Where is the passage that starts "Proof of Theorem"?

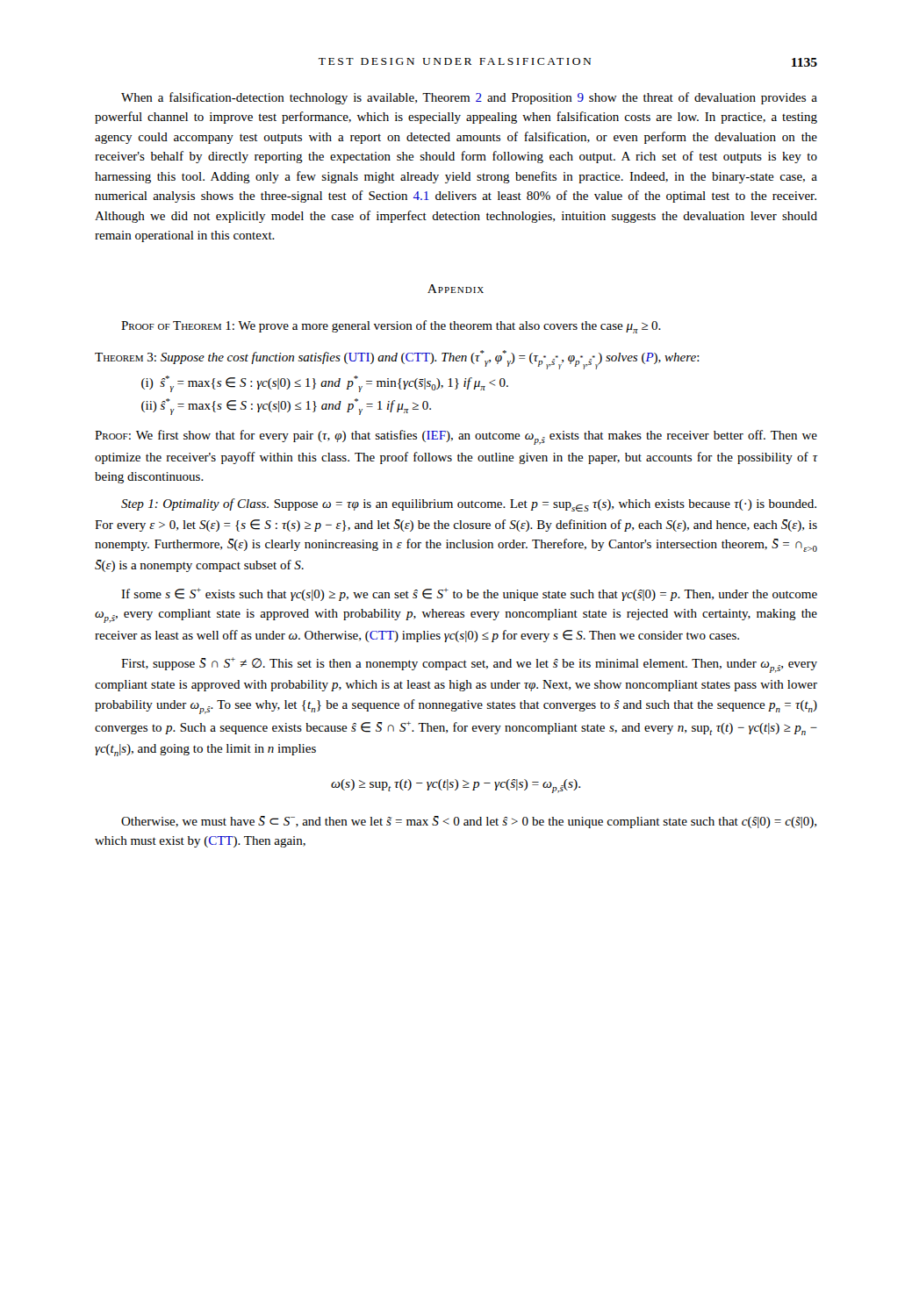click(x=391, y=327)
